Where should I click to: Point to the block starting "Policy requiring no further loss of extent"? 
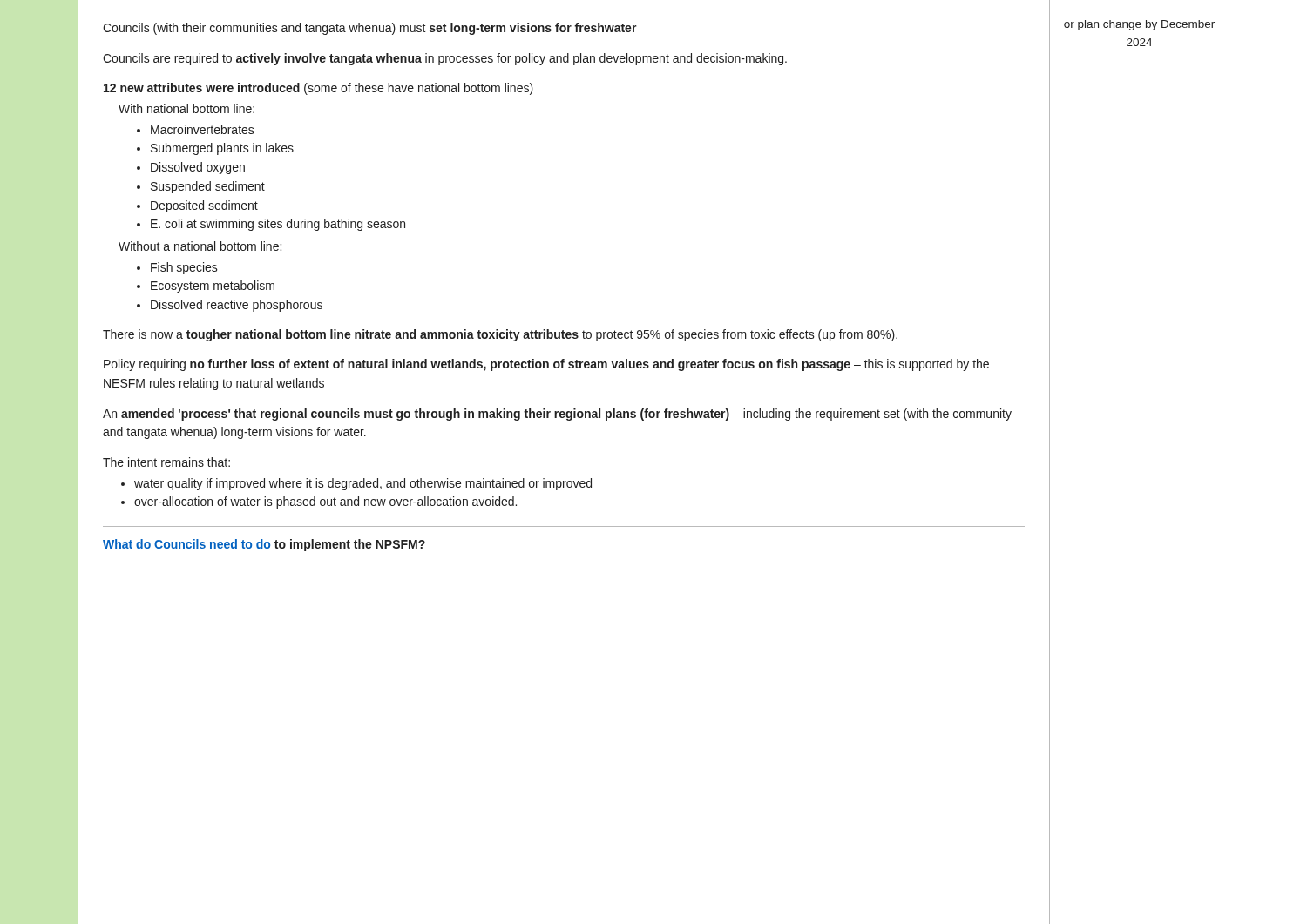546,374
